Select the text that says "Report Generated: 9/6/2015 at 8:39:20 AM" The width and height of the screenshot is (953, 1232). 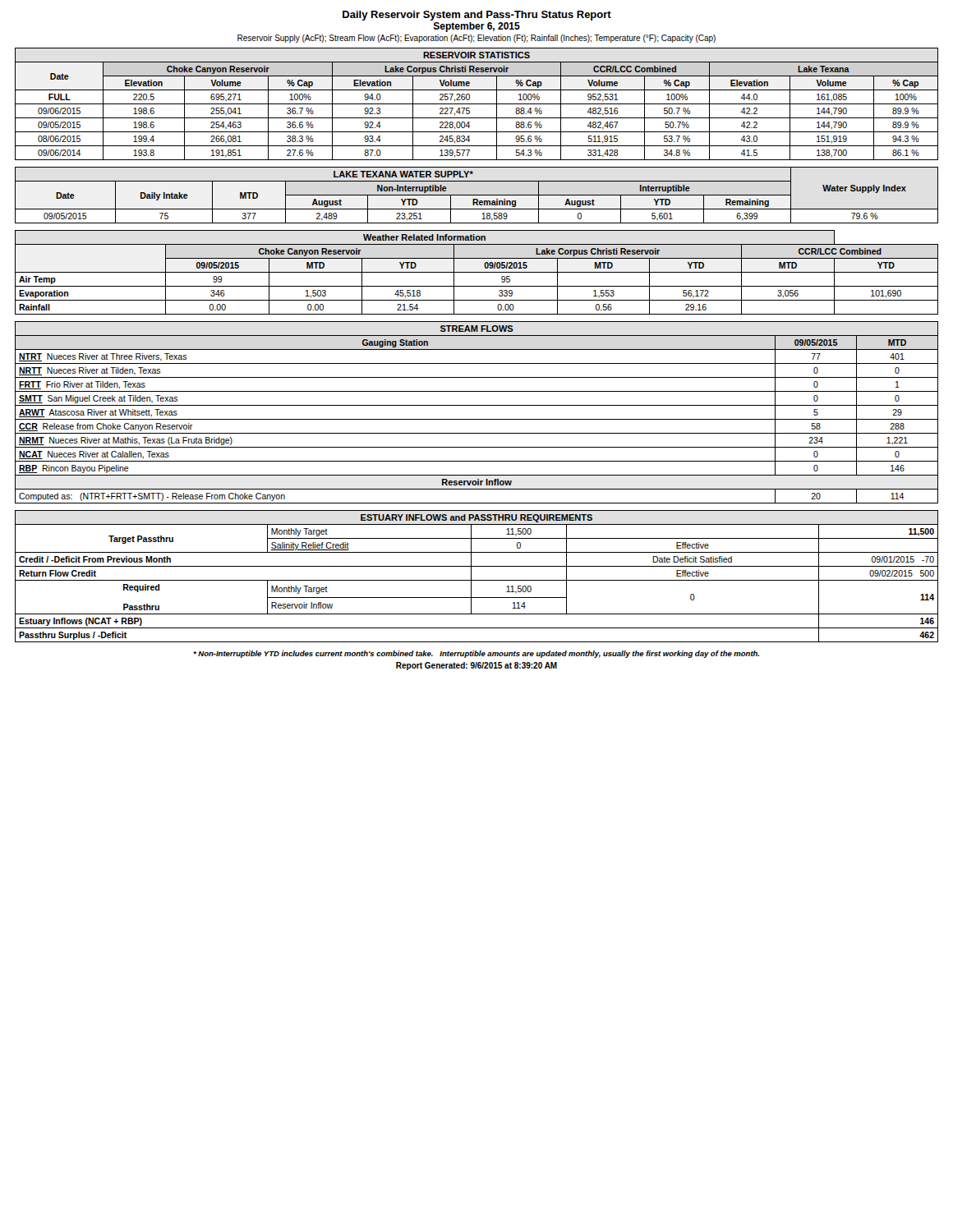click(476, 666)
